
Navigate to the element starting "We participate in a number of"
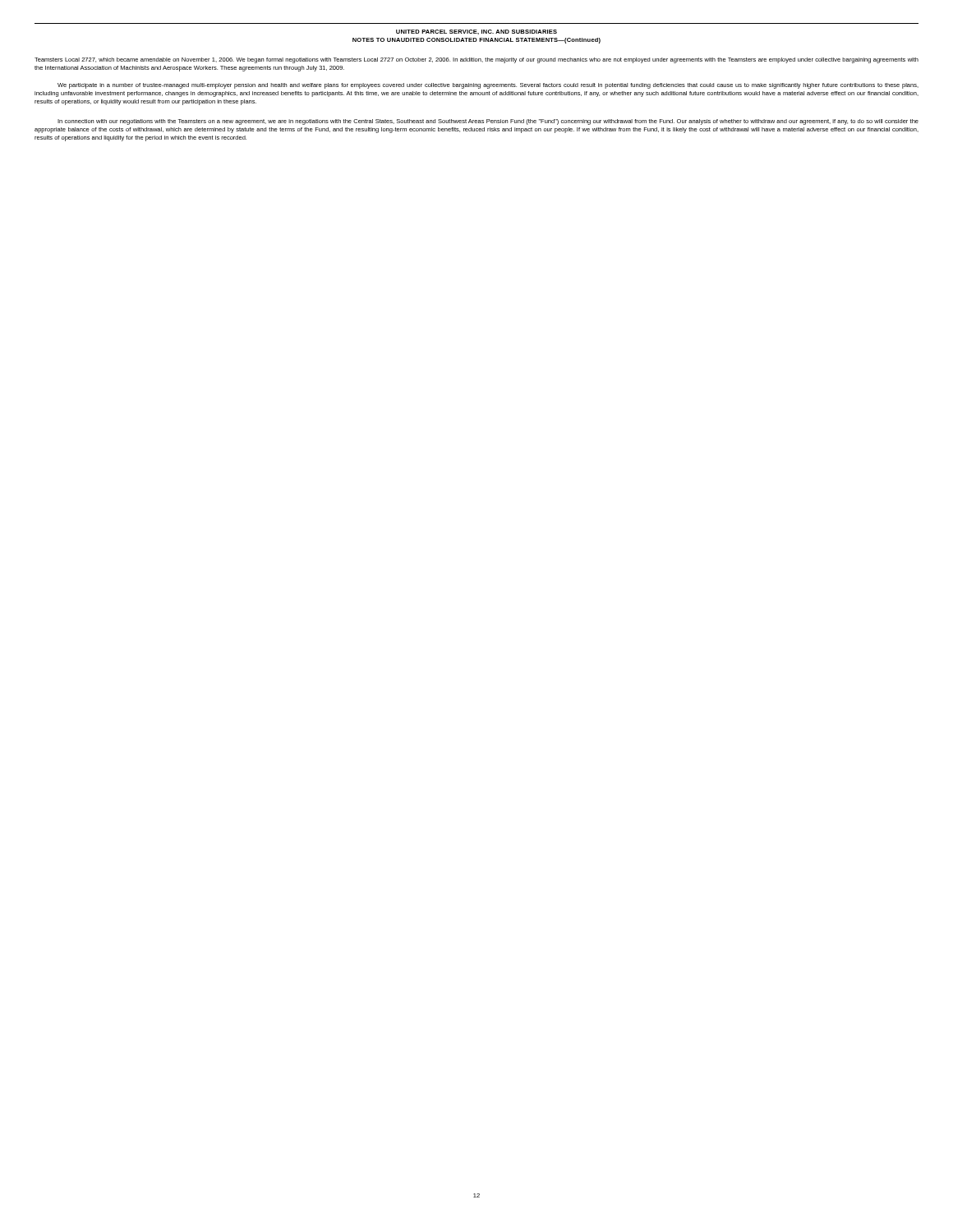[x=476, y=93]
